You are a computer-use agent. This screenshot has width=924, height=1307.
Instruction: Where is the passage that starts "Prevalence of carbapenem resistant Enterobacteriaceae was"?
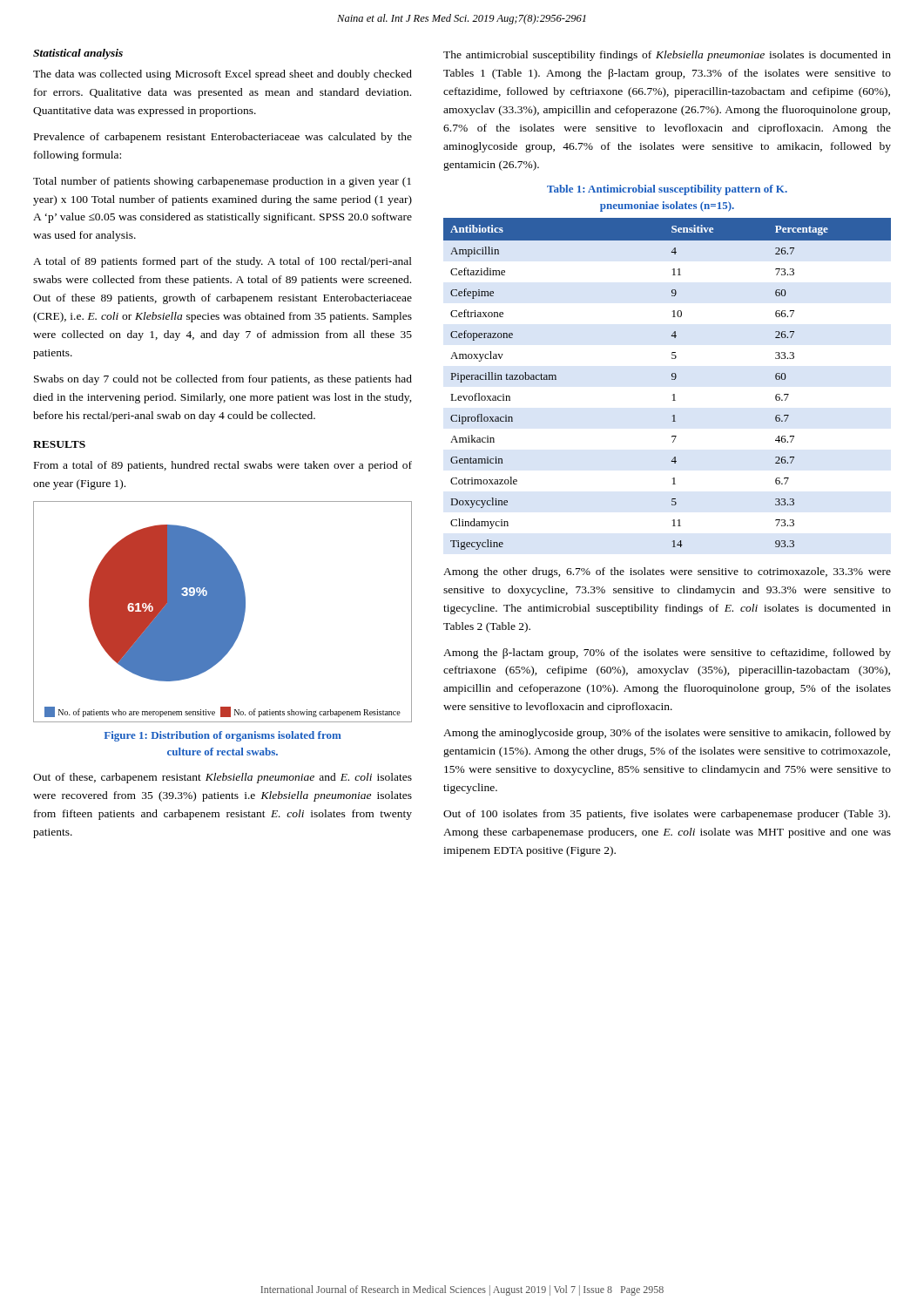click(x=223, y=146)
